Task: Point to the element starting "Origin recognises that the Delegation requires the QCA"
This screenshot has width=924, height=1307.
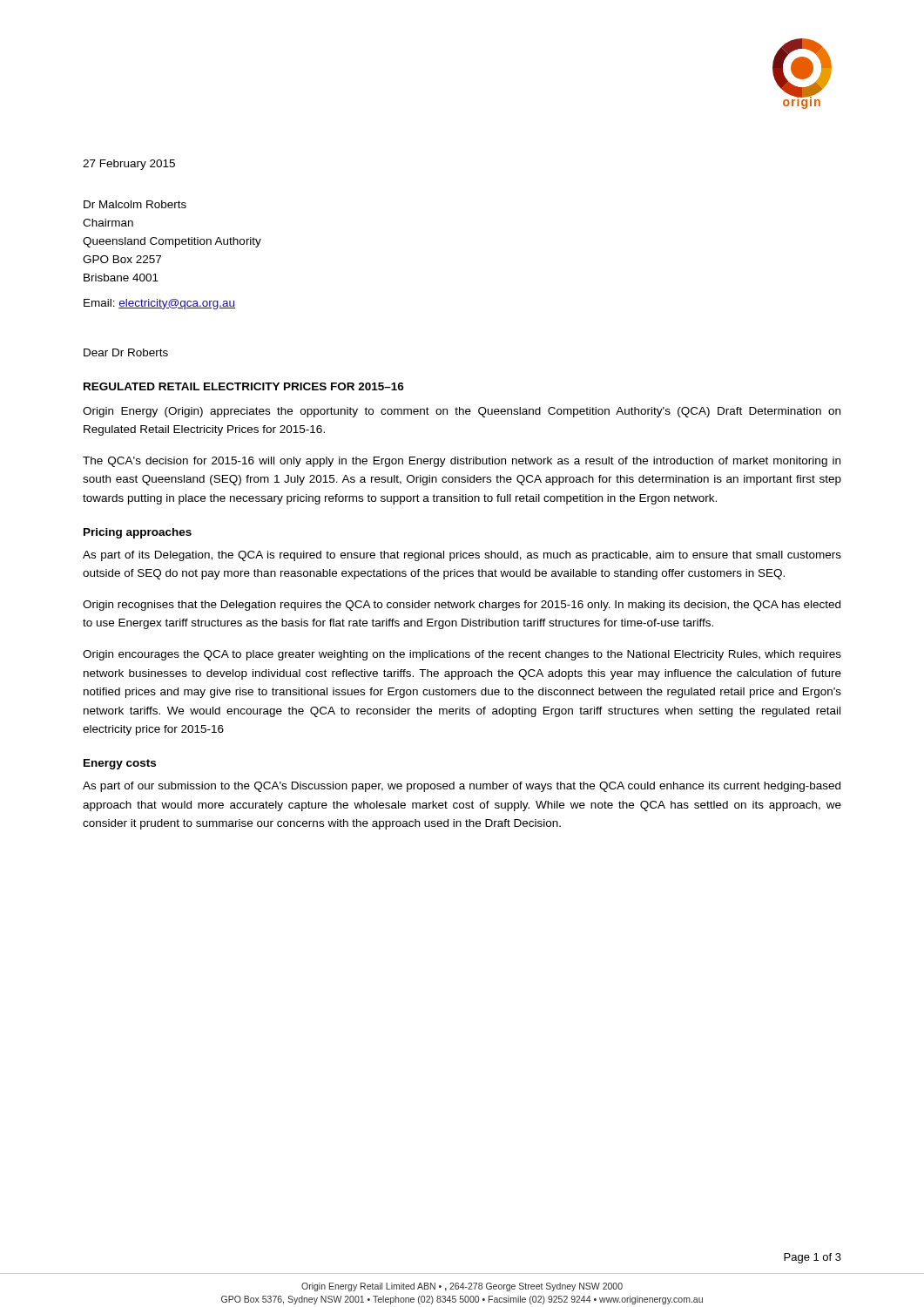Action: pos(462,614)
